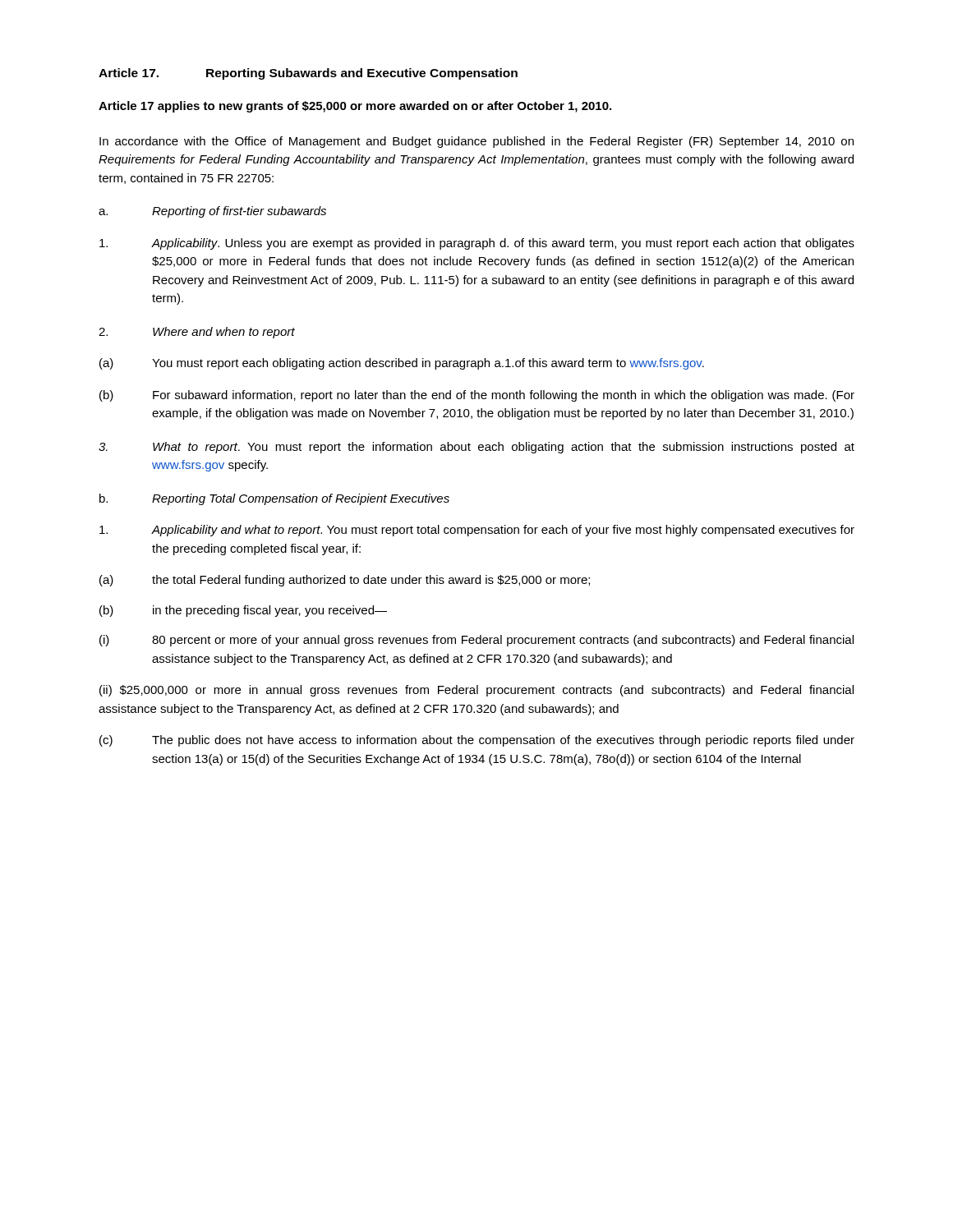
Task: Find "(b) in the preceding fiscal year, you received—" on this page
Action: point(243,611)
